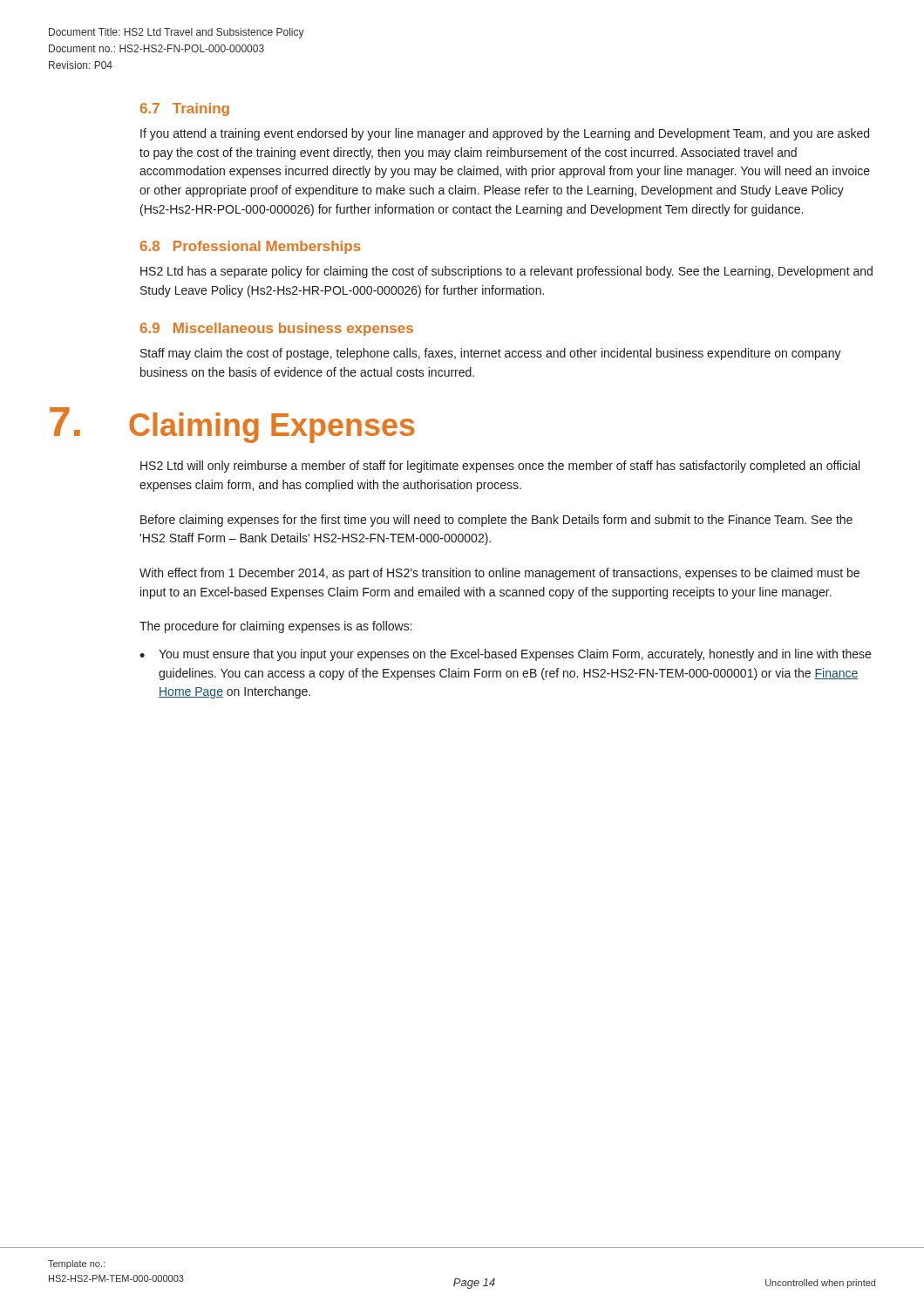Click on the text block starting "With effect from 1 December 2014, as"
Image resolution: width=924 pixels, height=1308 pixels.
[x=500, y=582]
